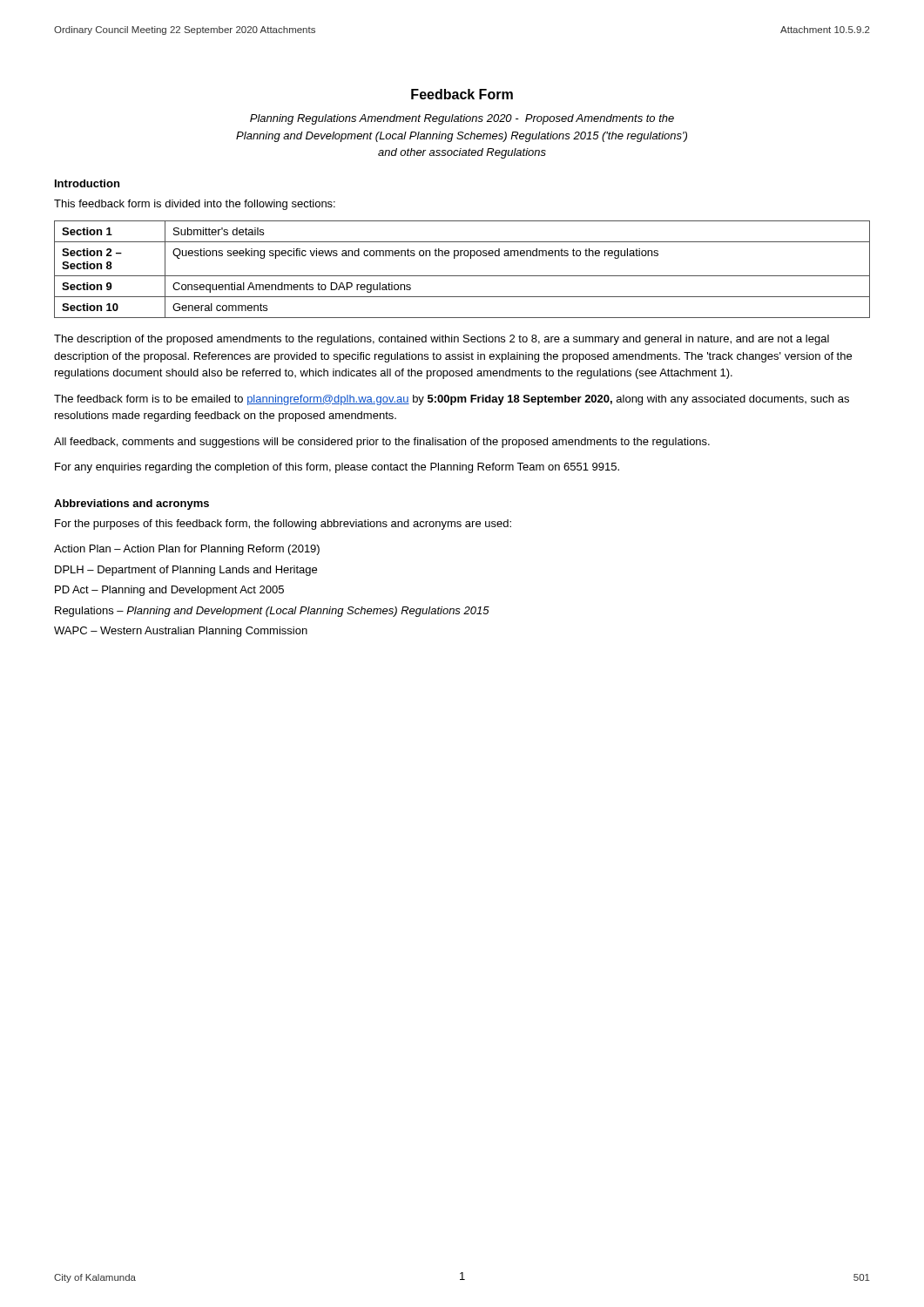924x1307 pixels.
Task: Click on the text block starting "All feedback, comments and suggestions"
Action: (382, 441)
